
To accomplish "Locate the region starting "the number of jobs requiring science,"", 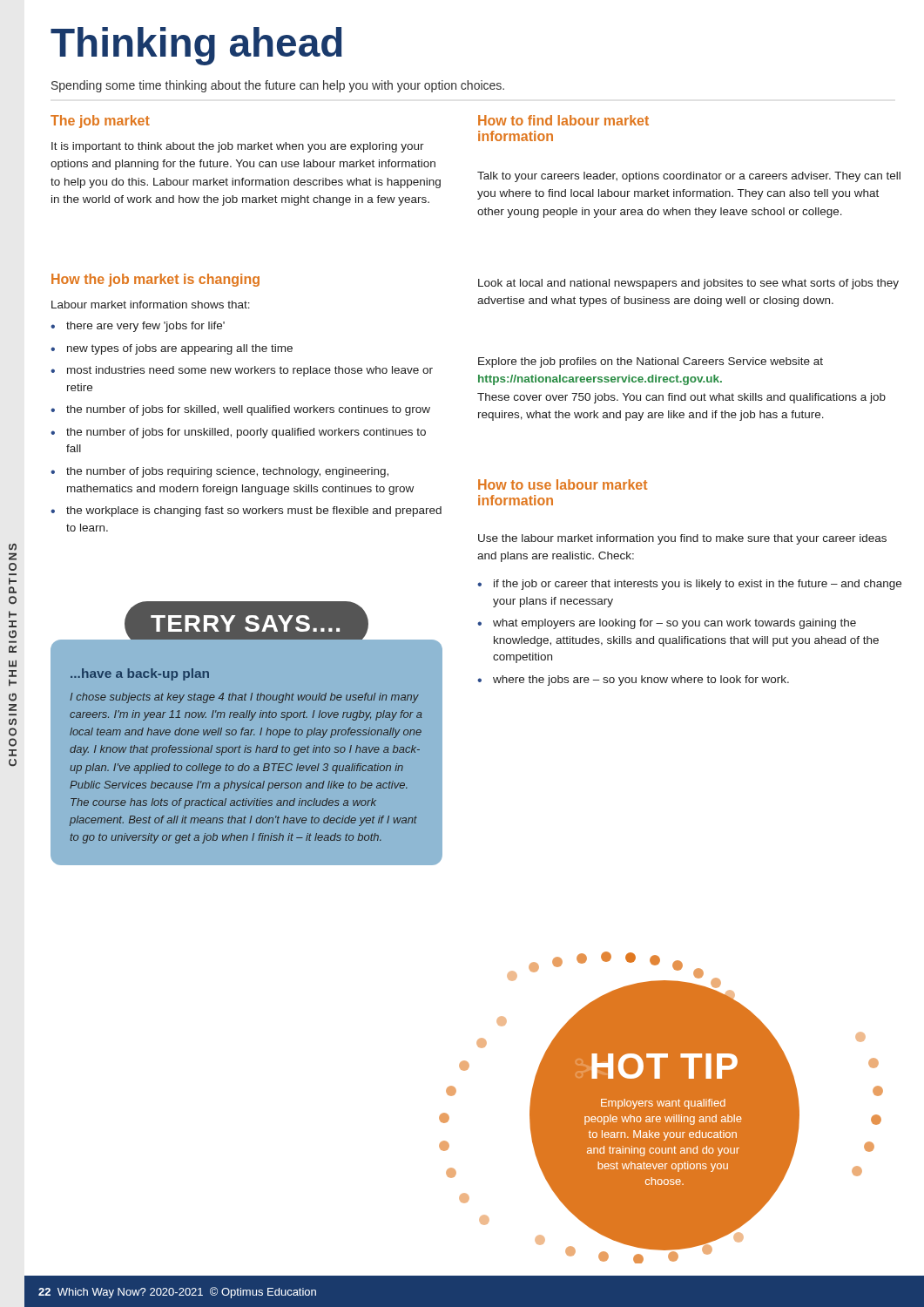I will 246,480.
